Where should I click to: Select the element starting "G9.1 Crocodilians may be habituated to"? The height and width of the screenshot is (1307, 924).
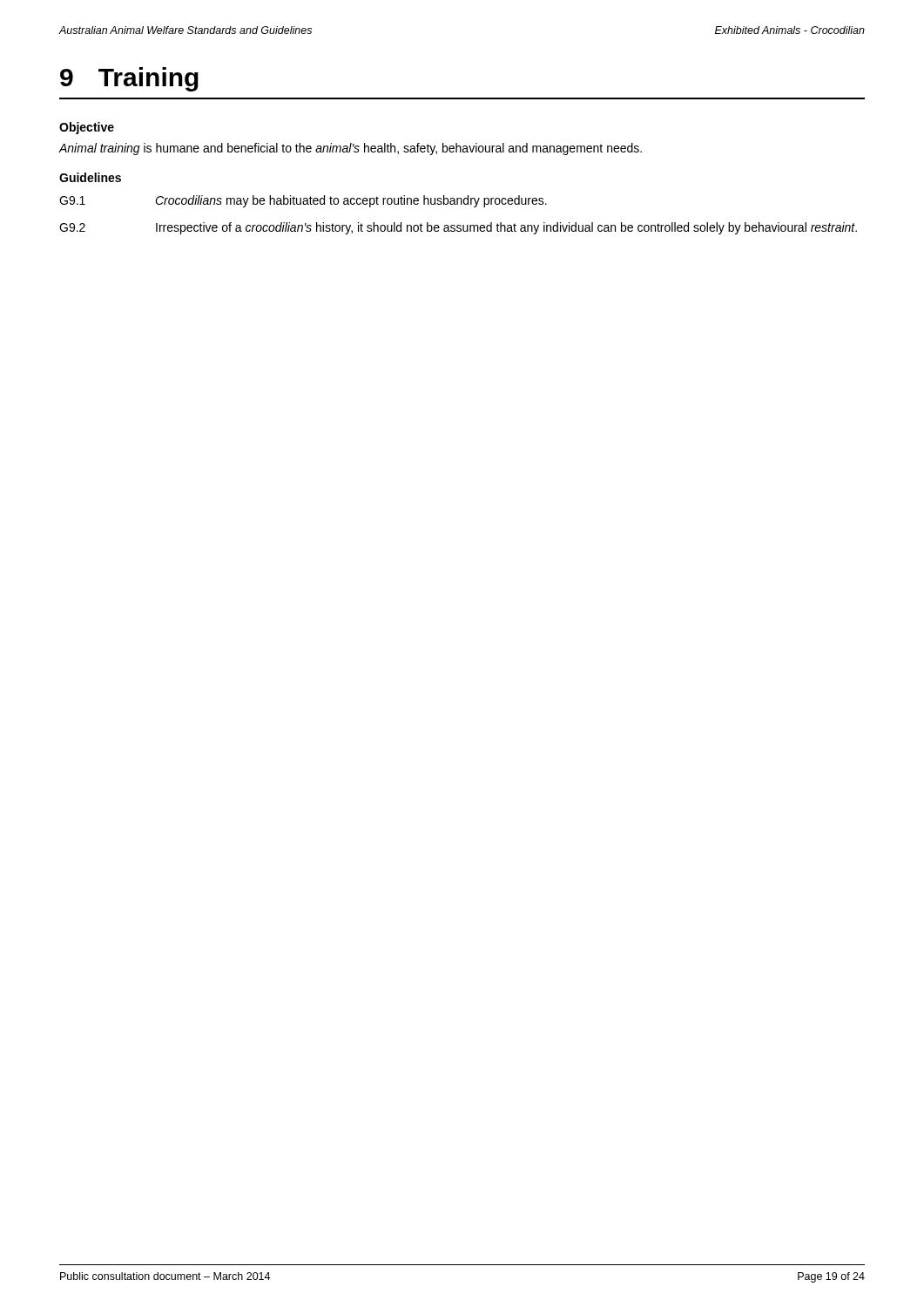(462, 201)
